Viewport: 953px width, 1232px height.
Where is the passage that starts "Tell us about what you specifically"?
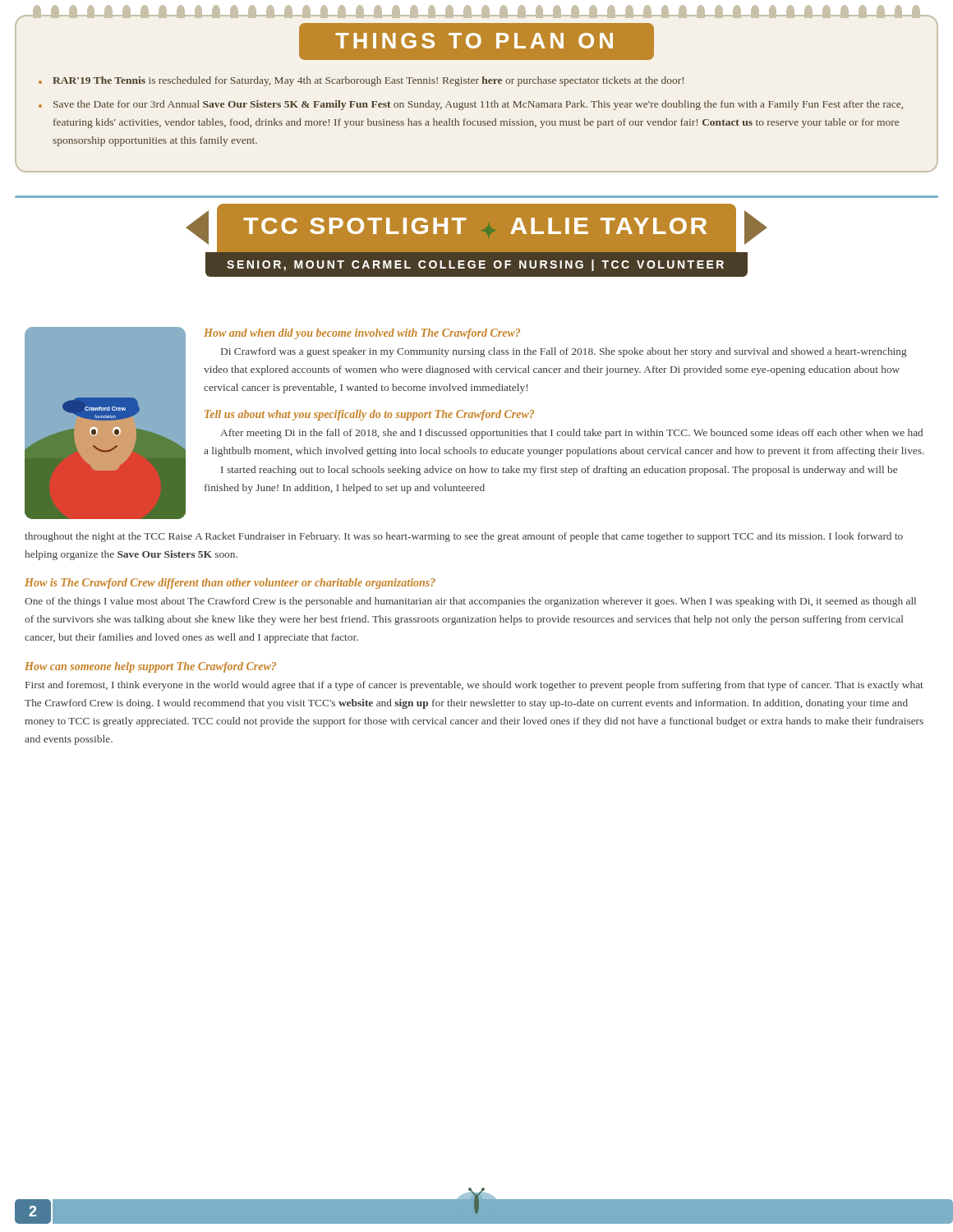click(566, 453)
